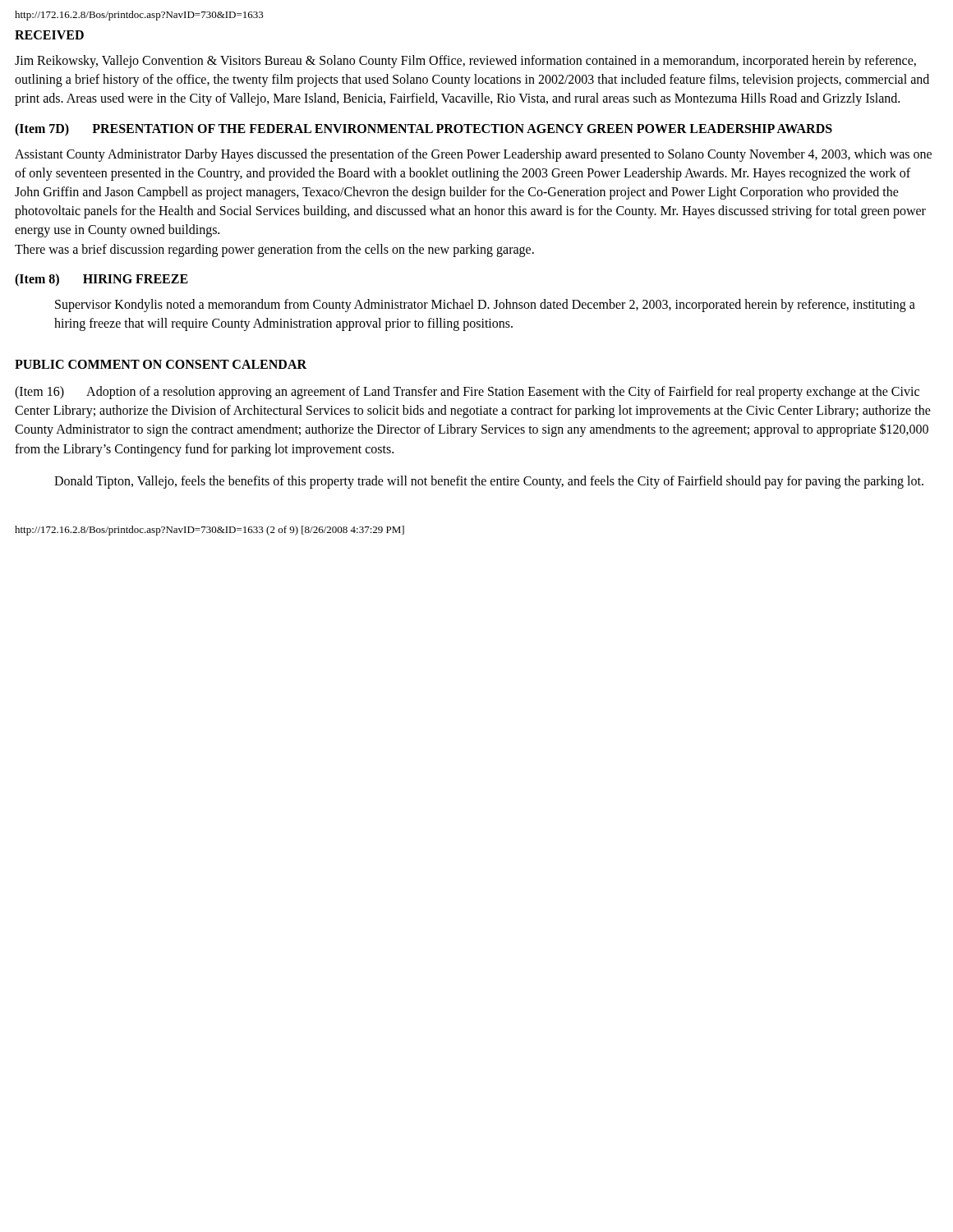Where is the passage that starts "Jim Reikowsky, Vallejo"?

[x=472, y=79]
